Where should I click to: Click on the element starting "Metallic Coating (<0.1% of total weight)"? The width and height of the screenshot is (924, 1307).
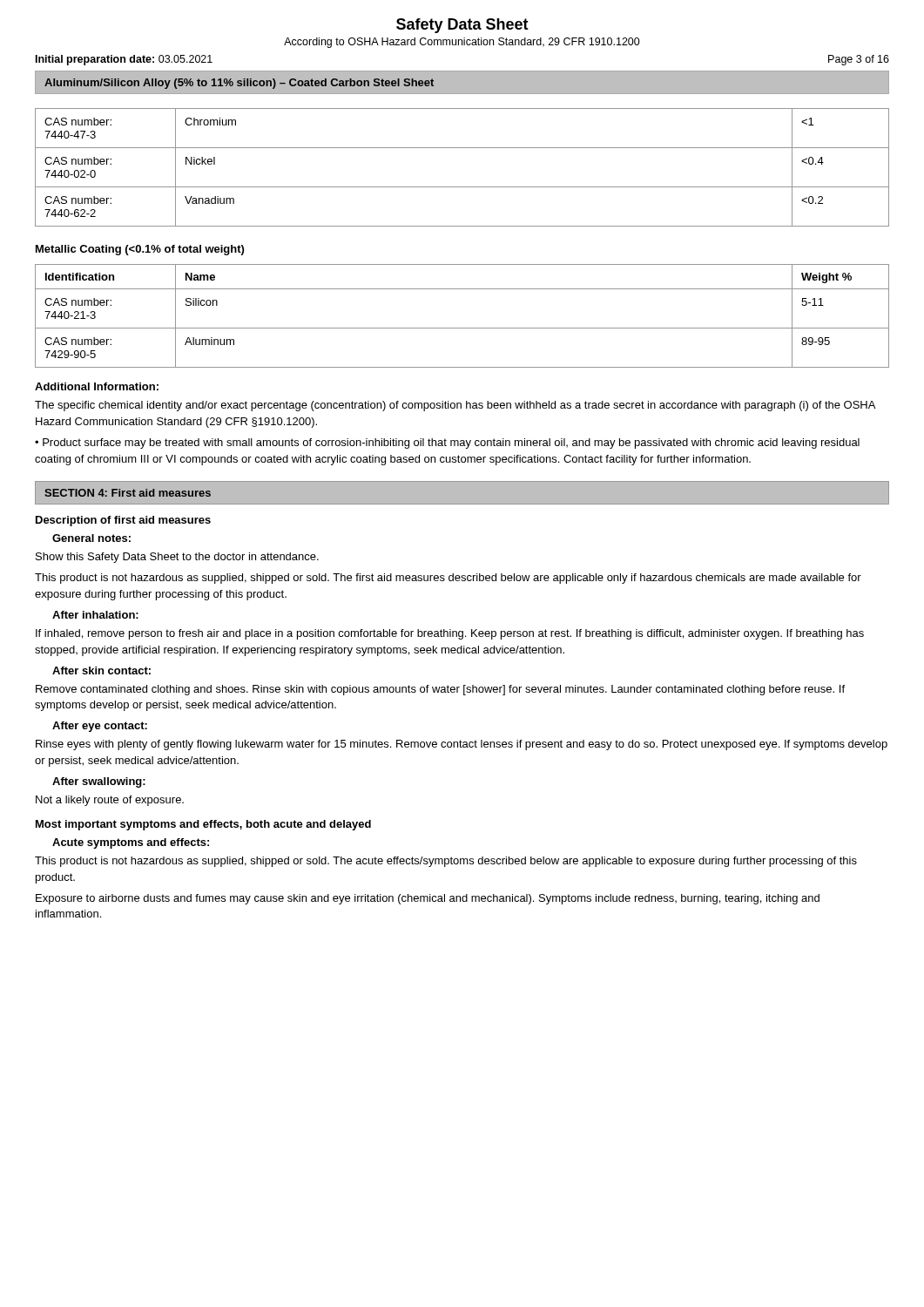point(140,249)
